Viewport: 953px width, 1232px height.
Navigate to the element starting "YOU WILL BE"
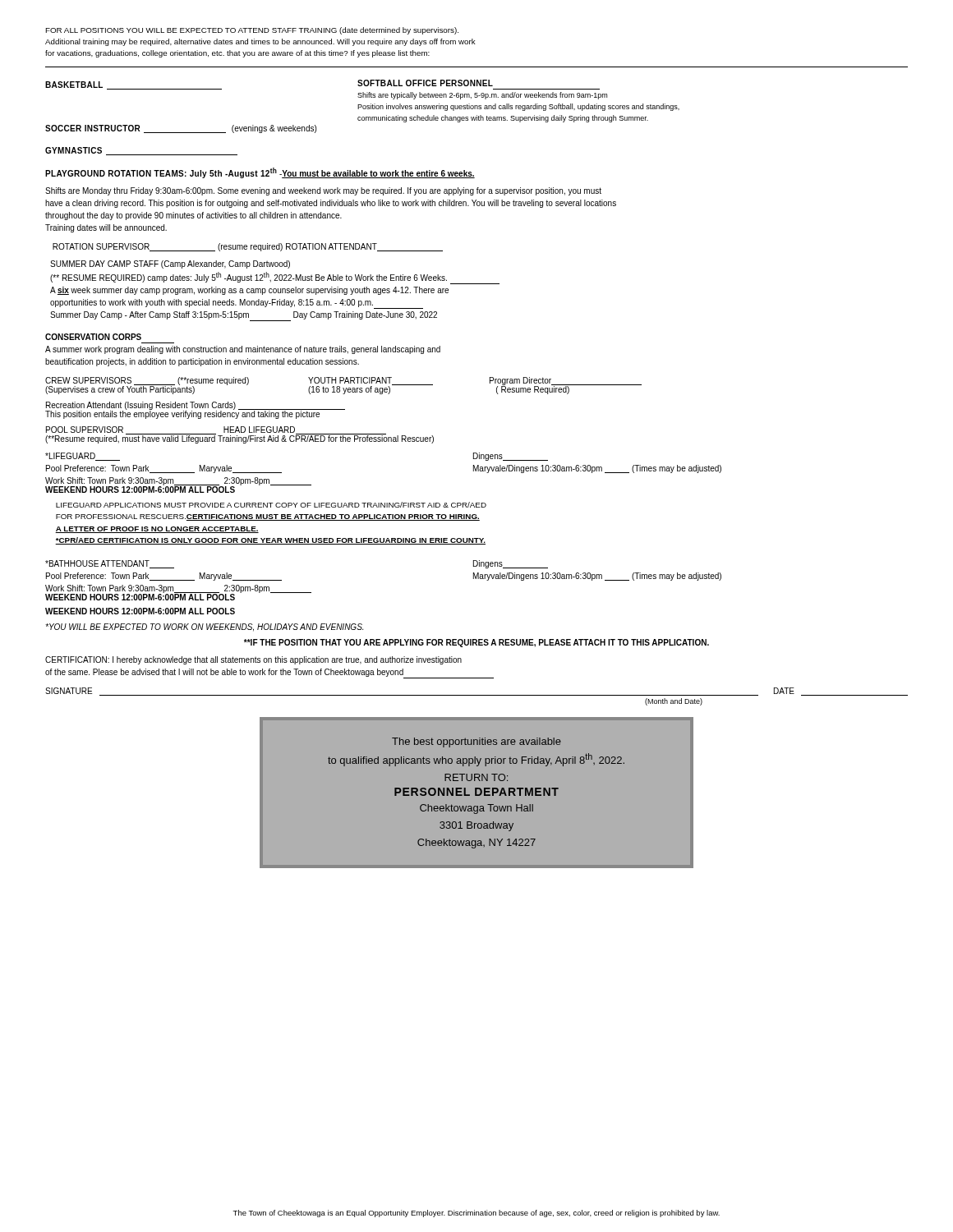click(x=205, y=627)
